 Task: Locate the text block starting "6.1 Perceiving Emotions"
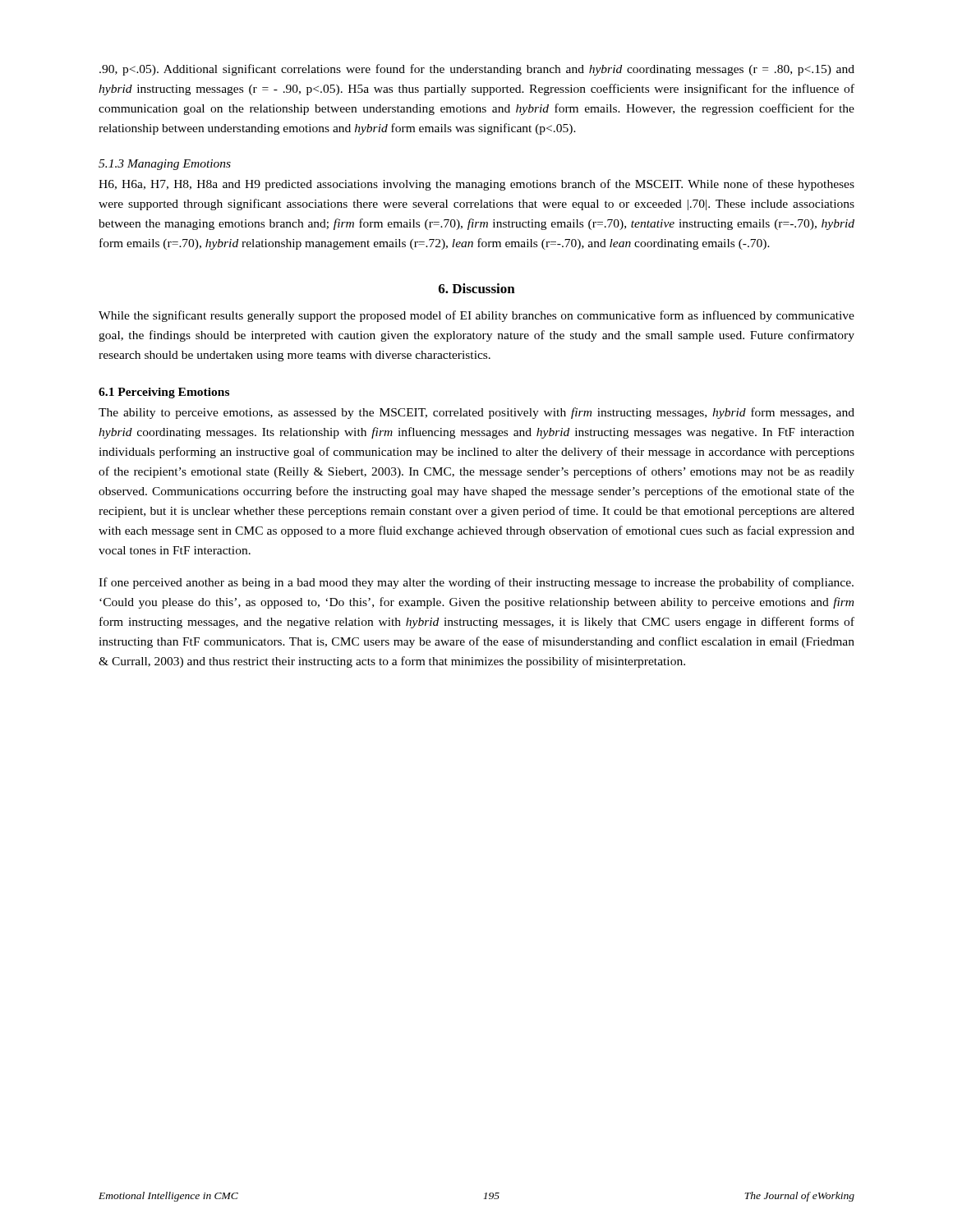(x=164, y=391)
